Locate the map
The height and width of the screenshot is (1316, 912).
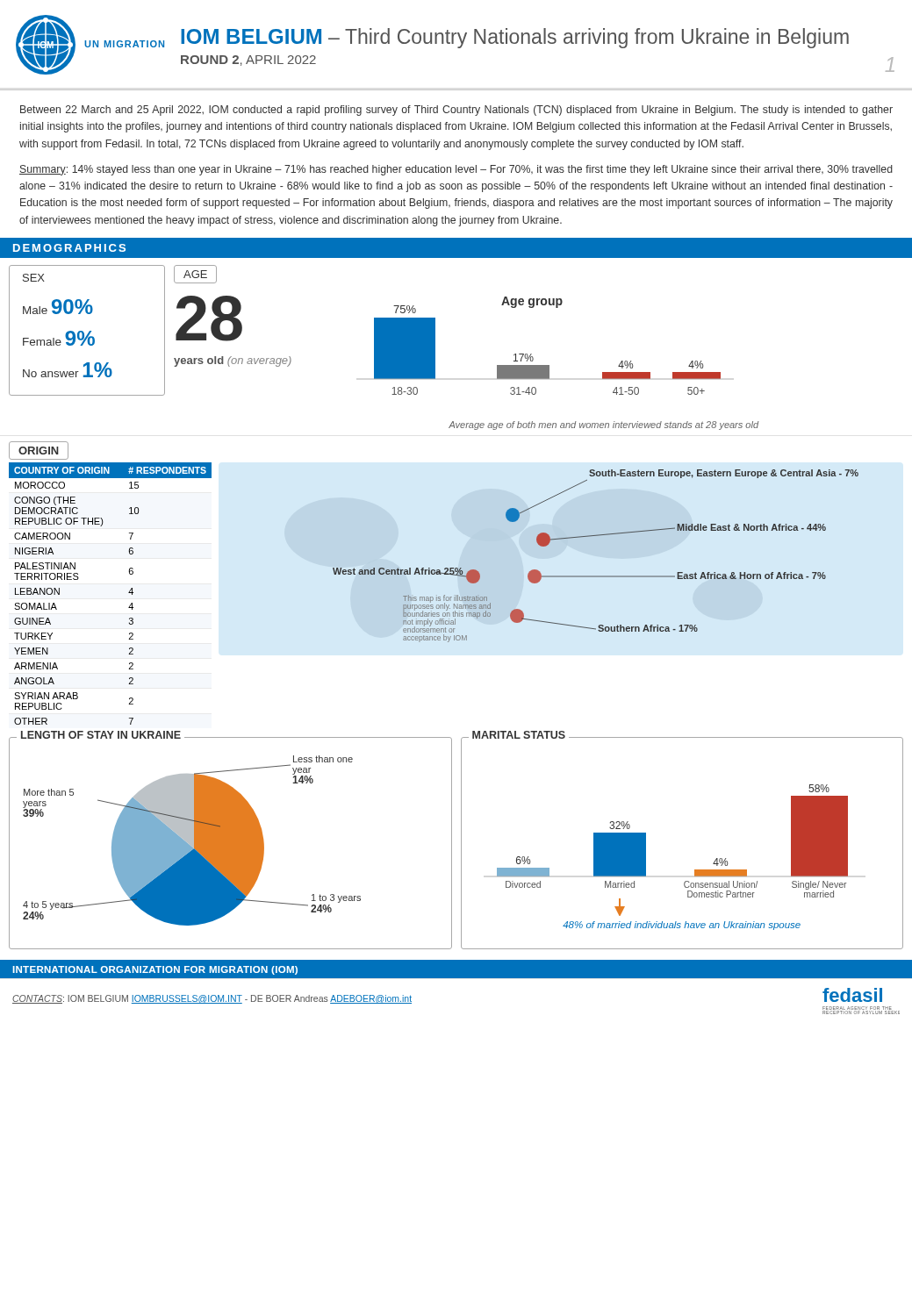561,595
